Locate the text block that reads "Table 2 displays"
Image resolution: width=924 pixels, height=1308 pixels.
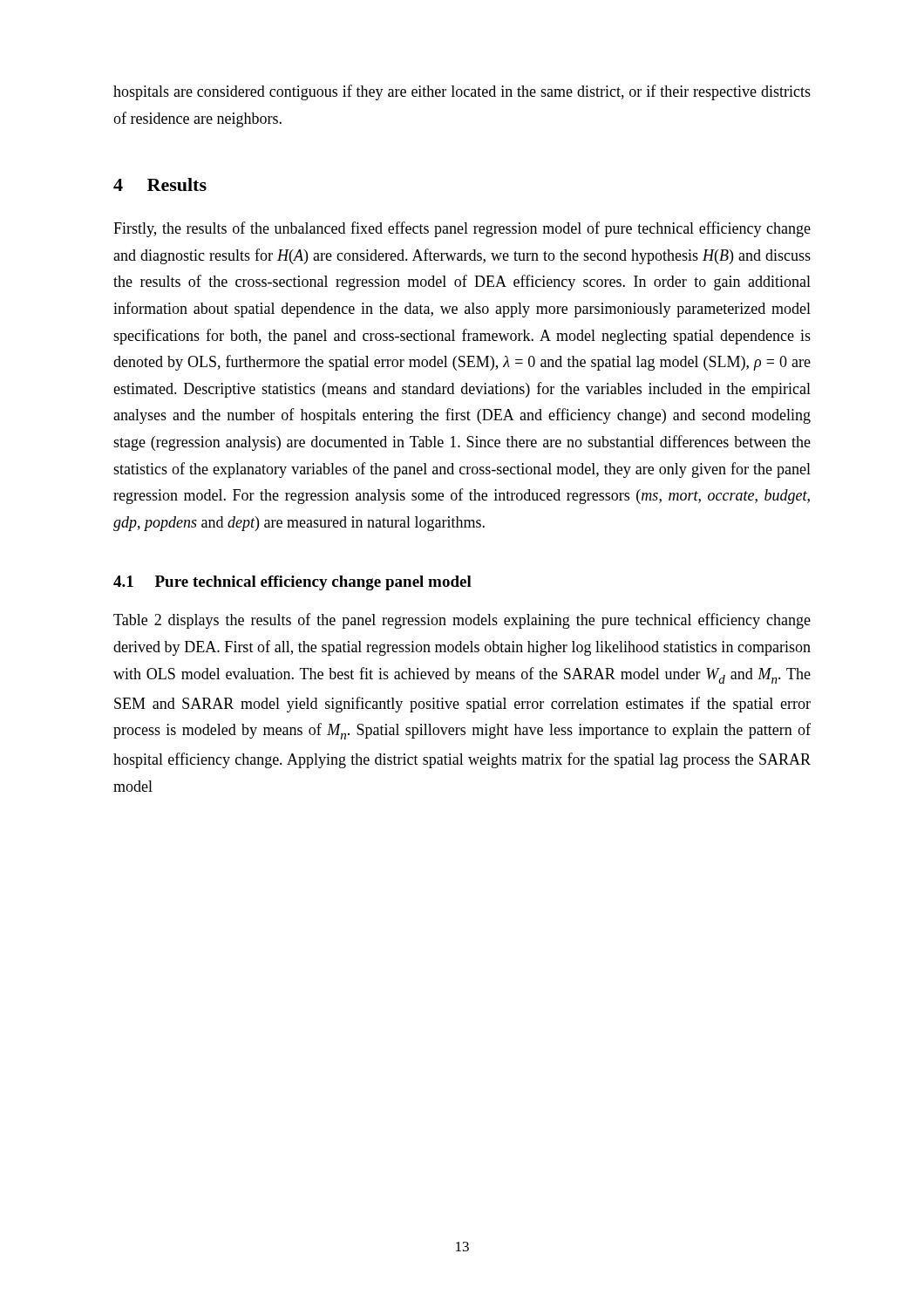[462, 703]
